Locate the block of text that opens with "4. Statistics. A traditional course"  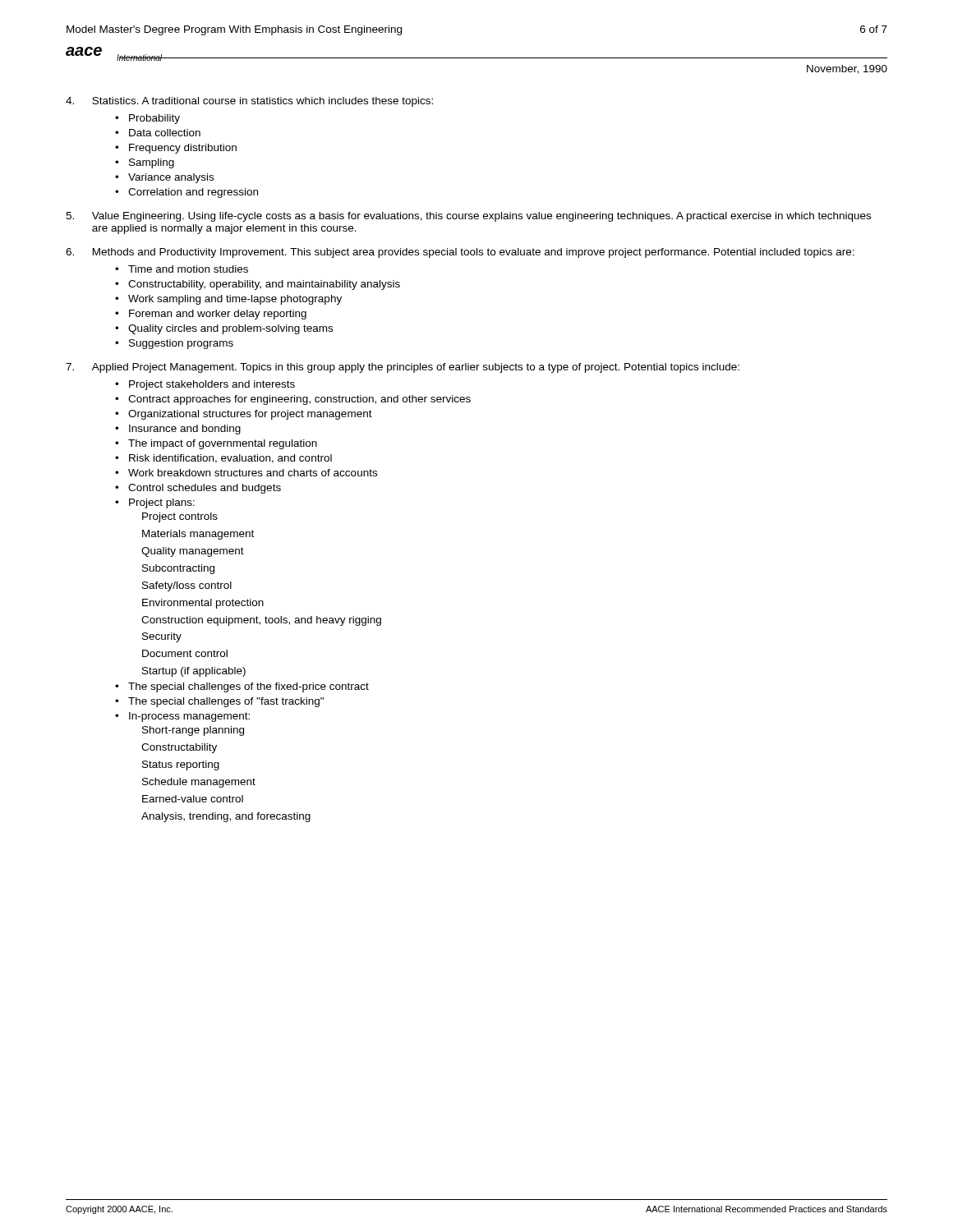[x=249, y=102]
